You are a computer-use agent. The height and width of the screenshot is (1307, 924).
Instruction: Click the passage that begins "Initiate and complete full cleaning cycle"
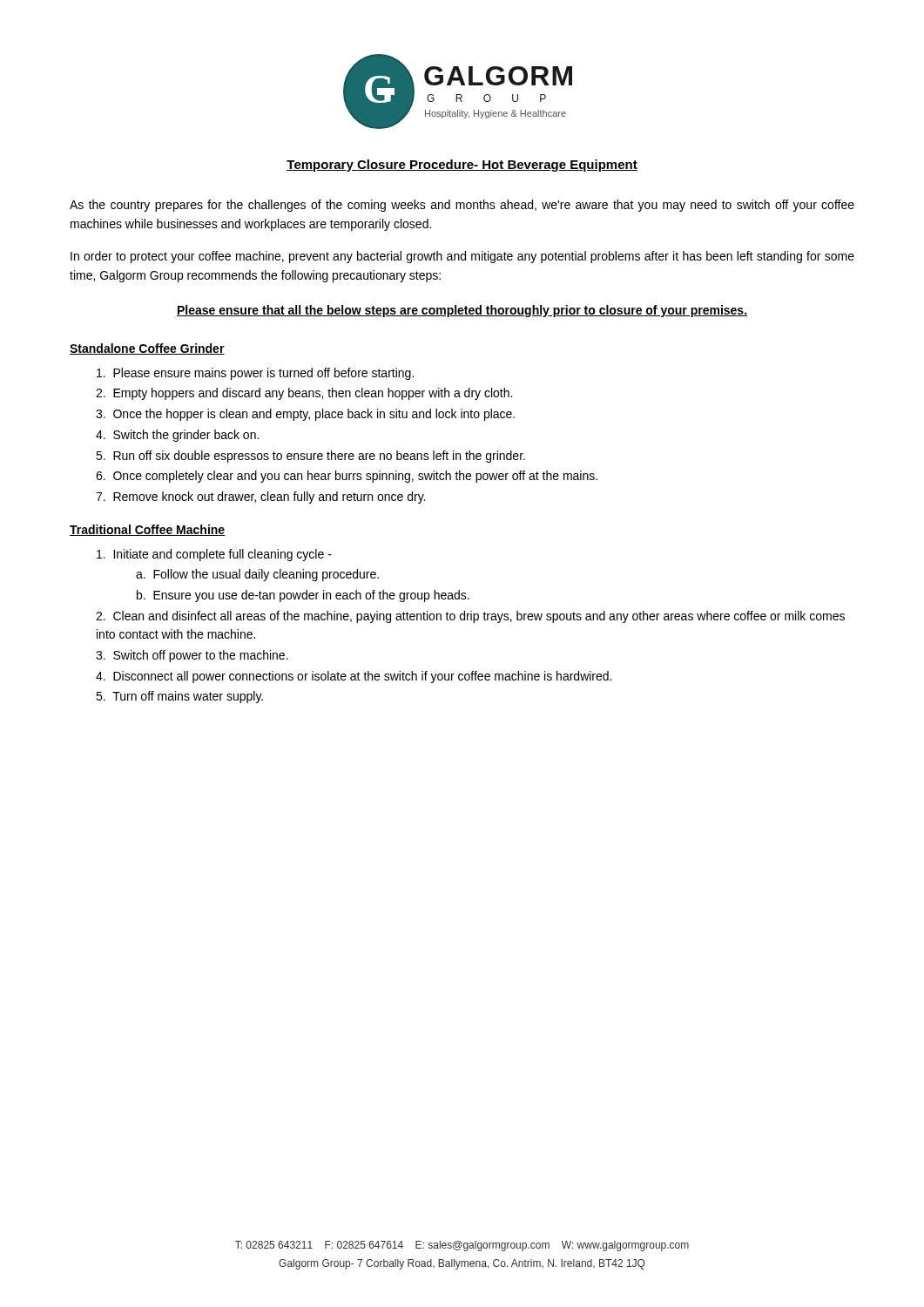214,554
